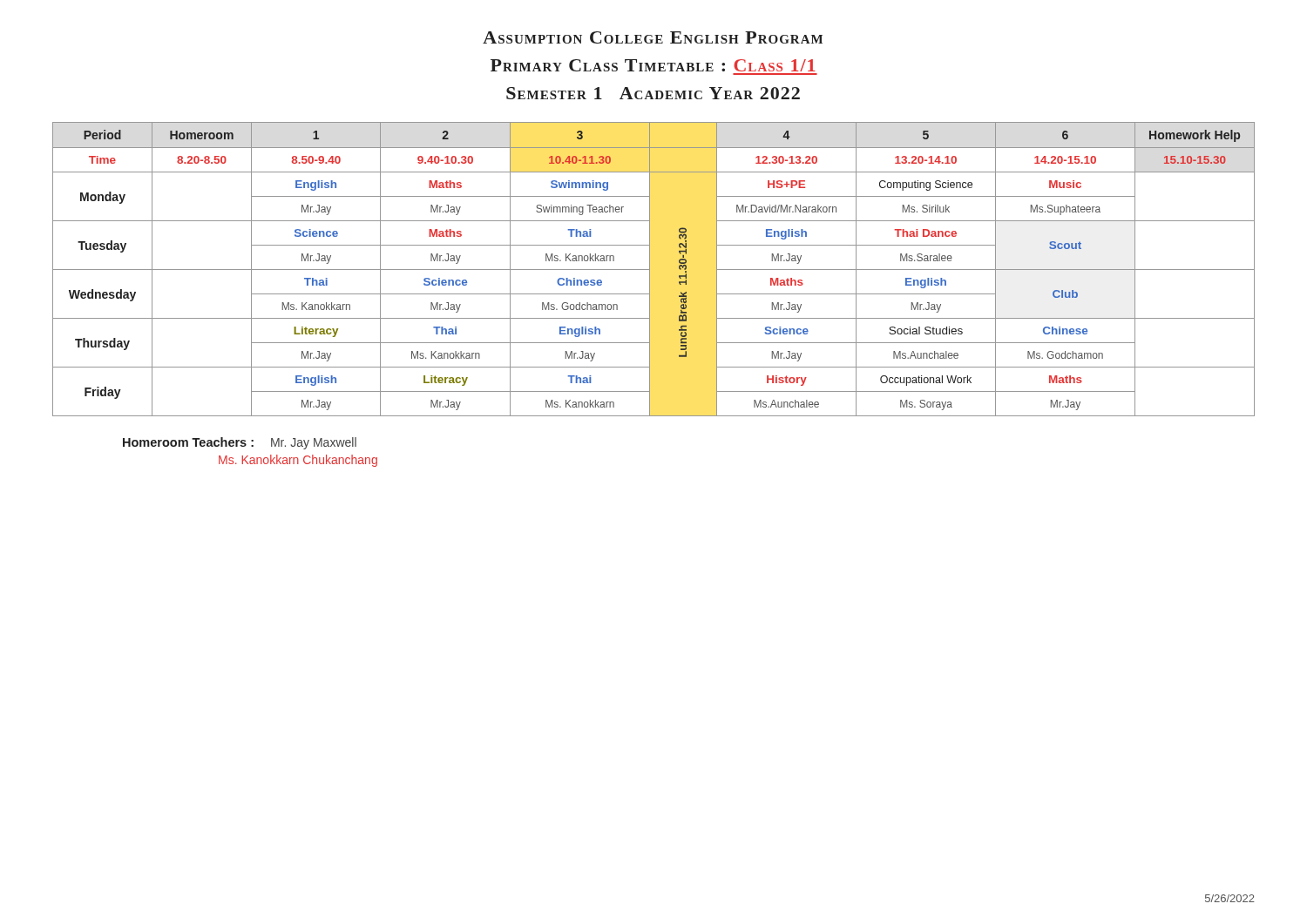Click on the title containing "Assumption College English Program Primary"
Screen dimensions: 924x1307
click(654, 65)
